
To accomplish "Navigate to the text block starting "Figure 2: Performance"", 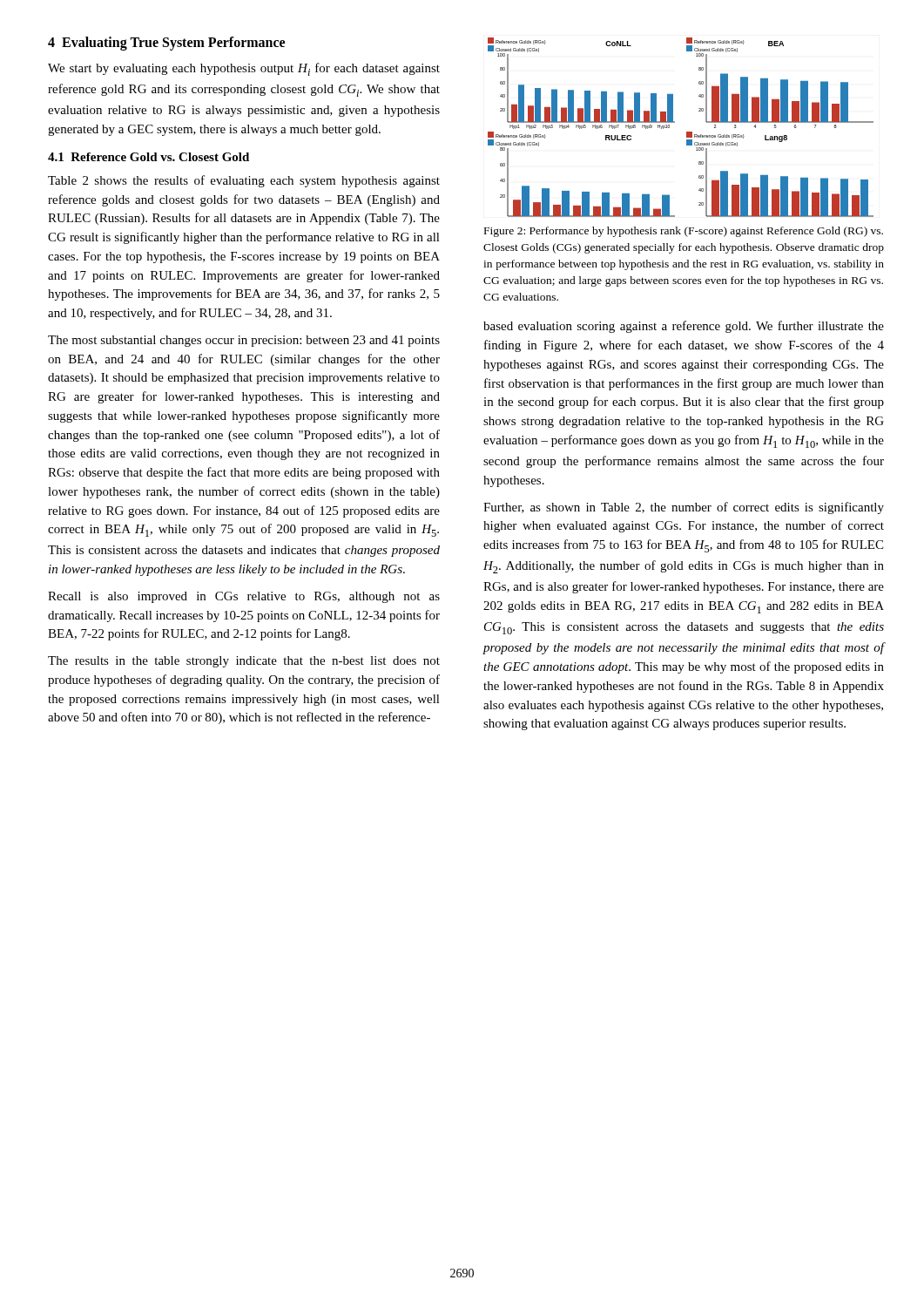I will pyautogui.click(x=684, y=263).
